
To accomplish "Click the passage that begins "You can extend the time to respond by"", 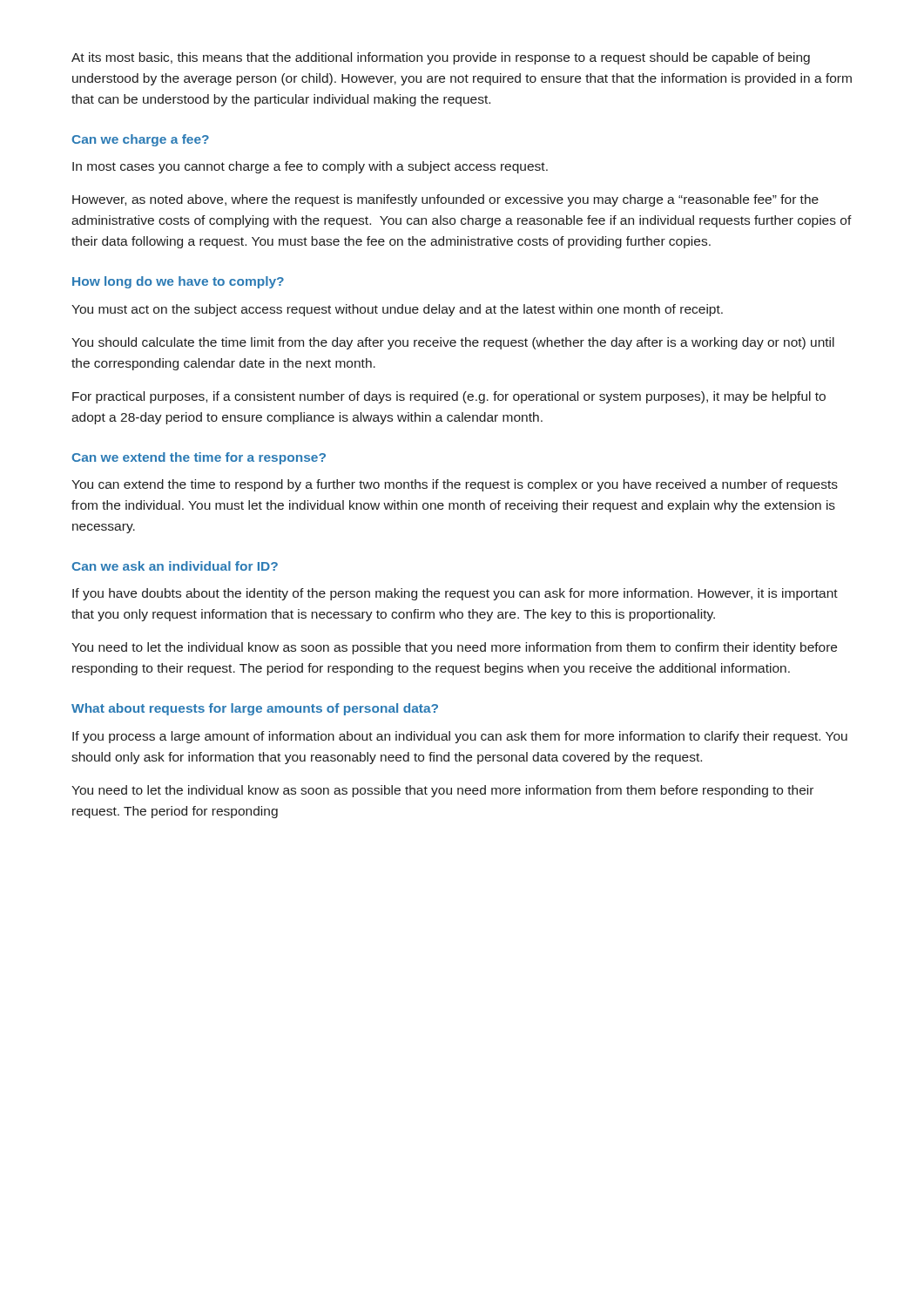I will [455, 505].
